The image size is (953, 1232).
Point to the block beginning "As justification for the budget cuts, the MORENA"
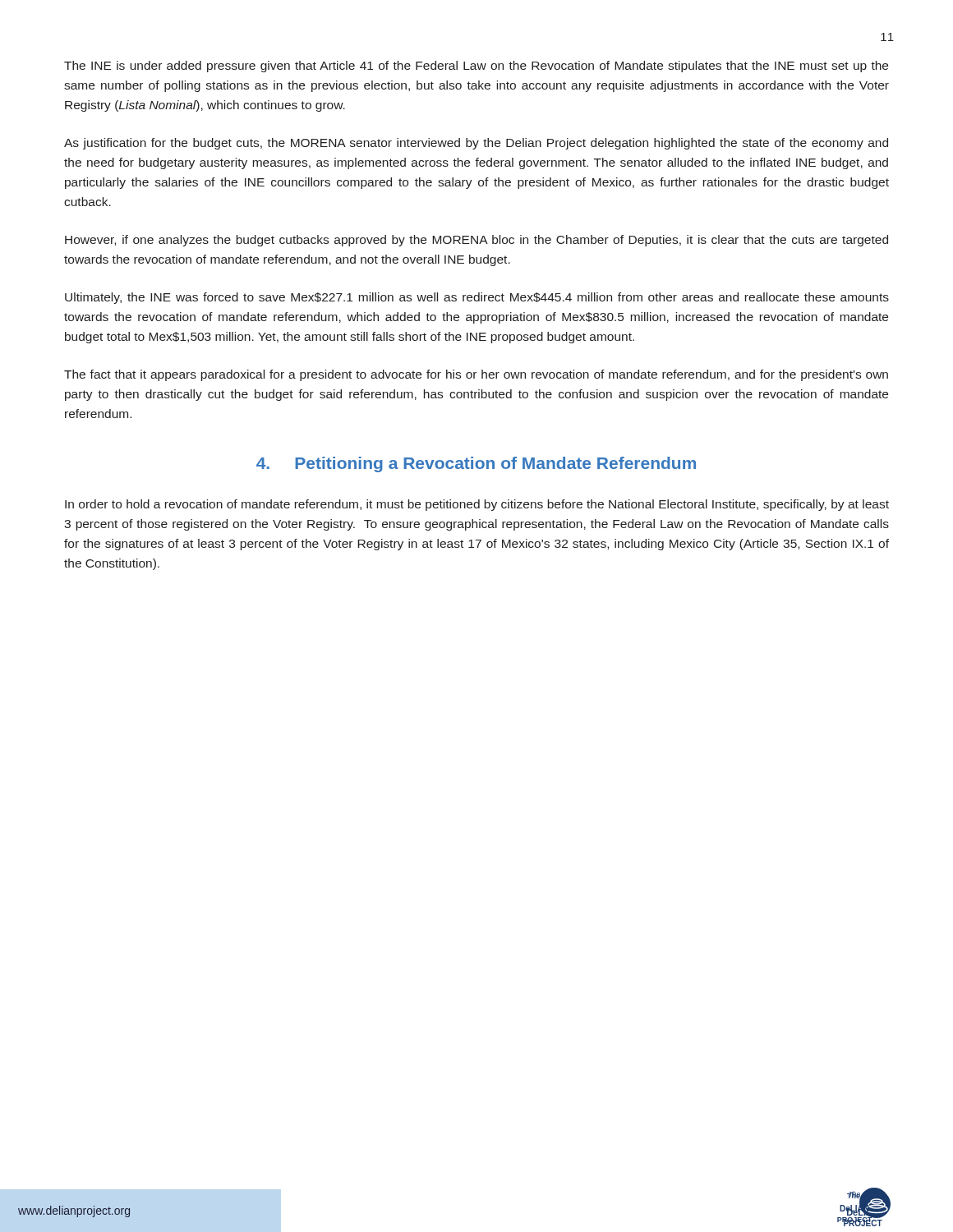[476, 172]
